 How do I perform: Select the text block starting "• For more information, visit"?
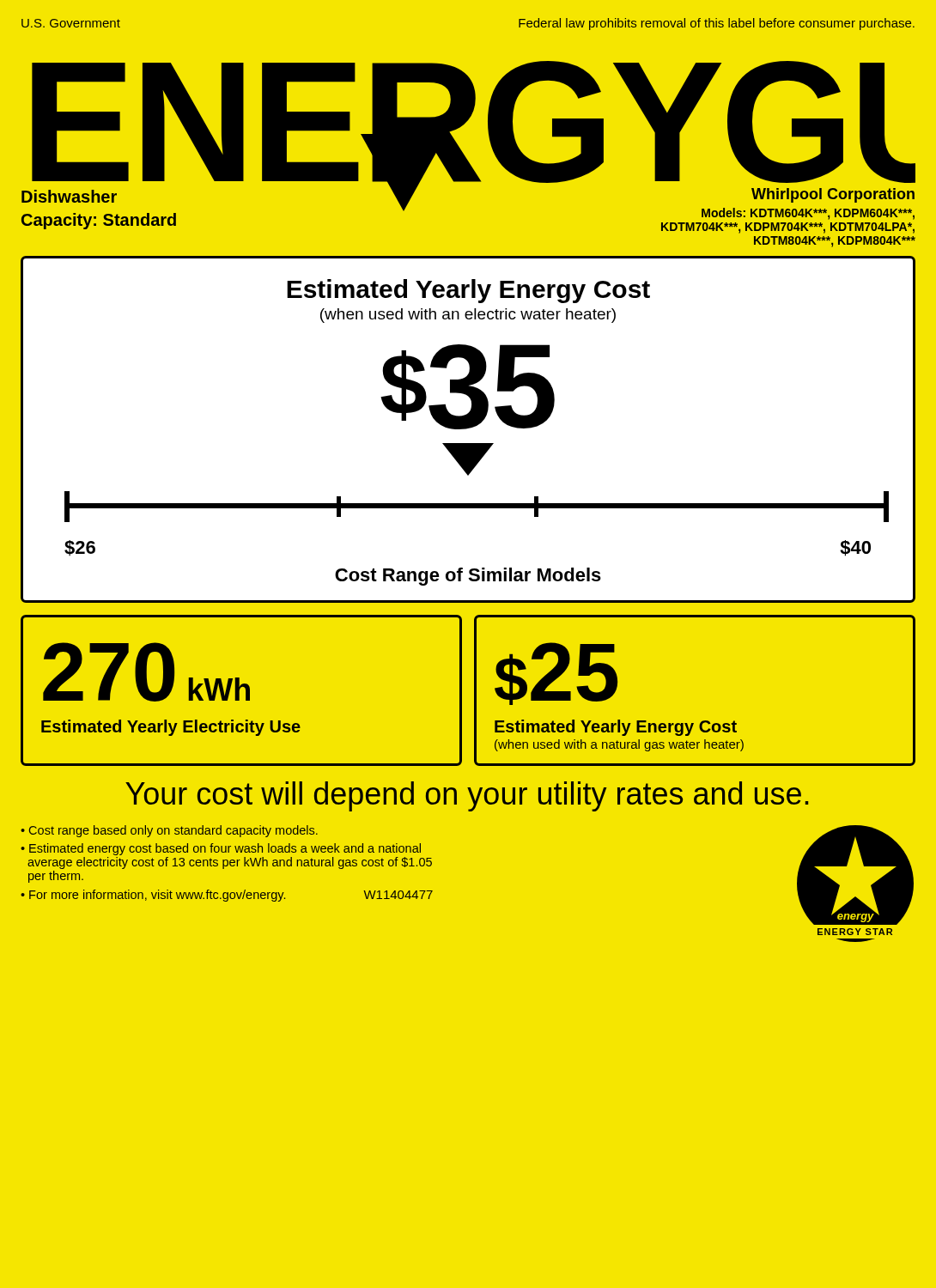[x=153, y=895]
